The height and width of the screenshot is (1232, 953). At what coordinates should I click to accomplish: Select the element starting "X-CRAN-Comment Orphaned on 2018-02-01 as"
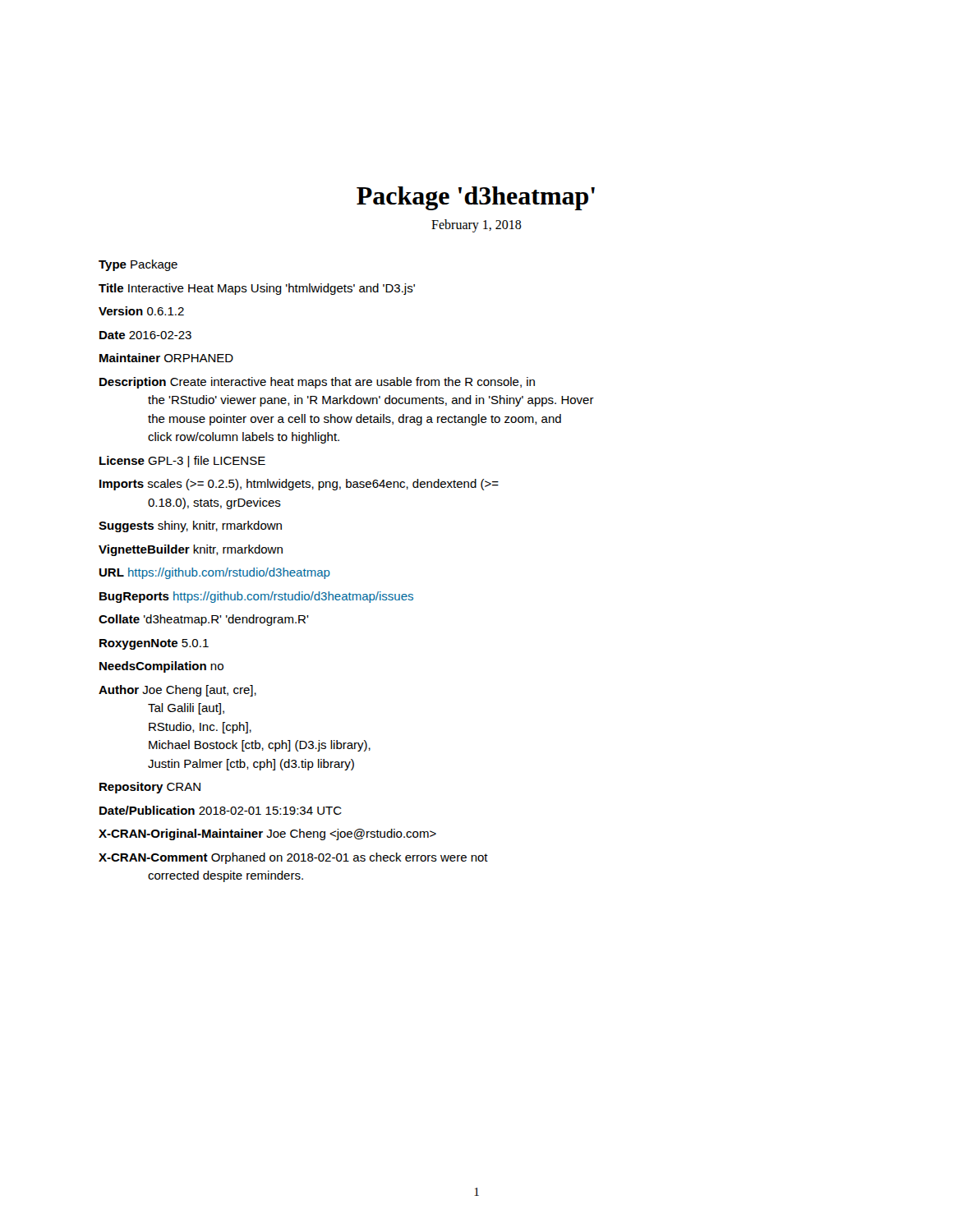(x=293, y=866)
